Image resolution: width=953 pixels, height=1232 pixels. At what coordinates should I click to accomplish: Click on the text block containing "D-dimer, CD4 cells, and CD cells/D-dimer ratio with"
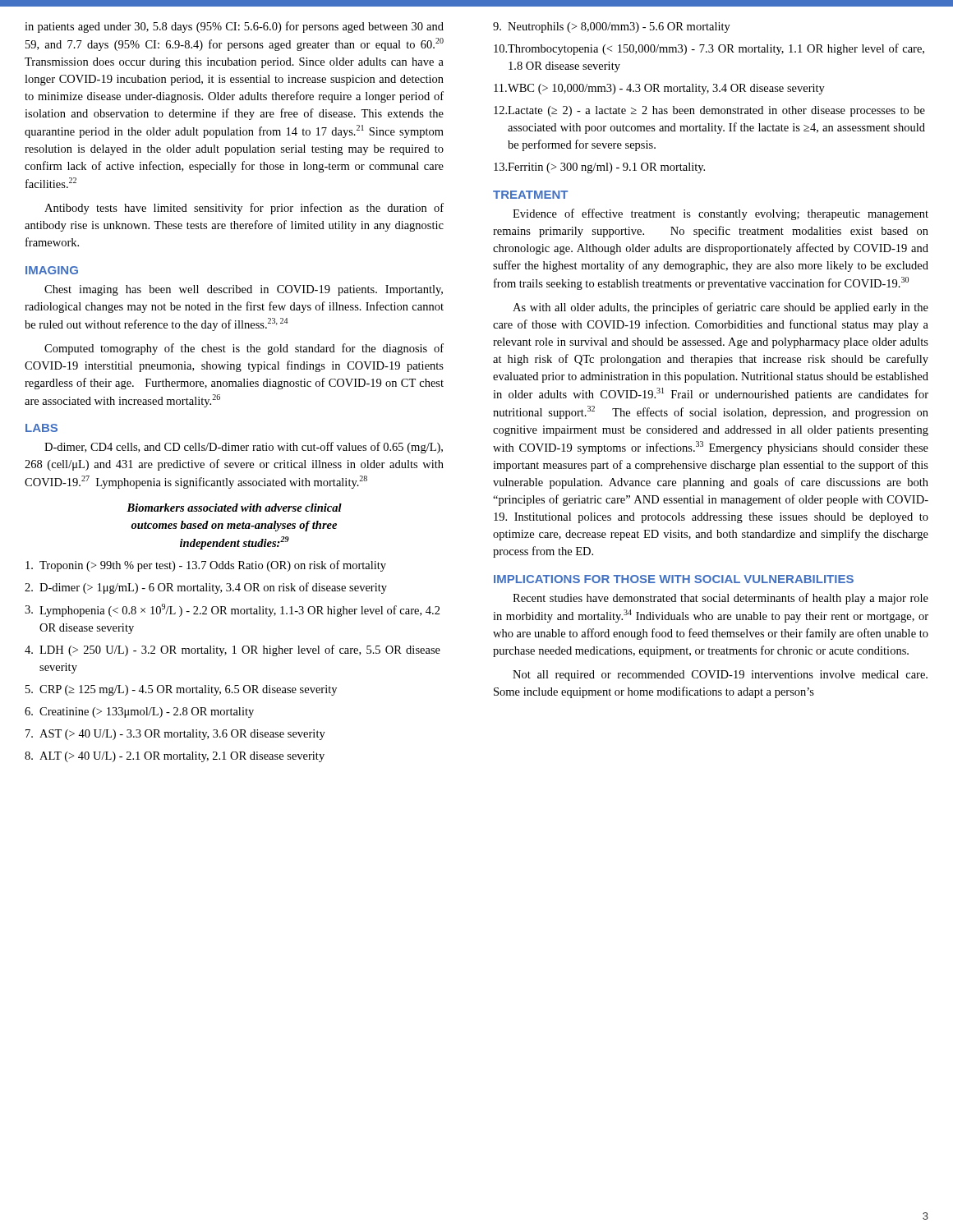click(234, 465)
